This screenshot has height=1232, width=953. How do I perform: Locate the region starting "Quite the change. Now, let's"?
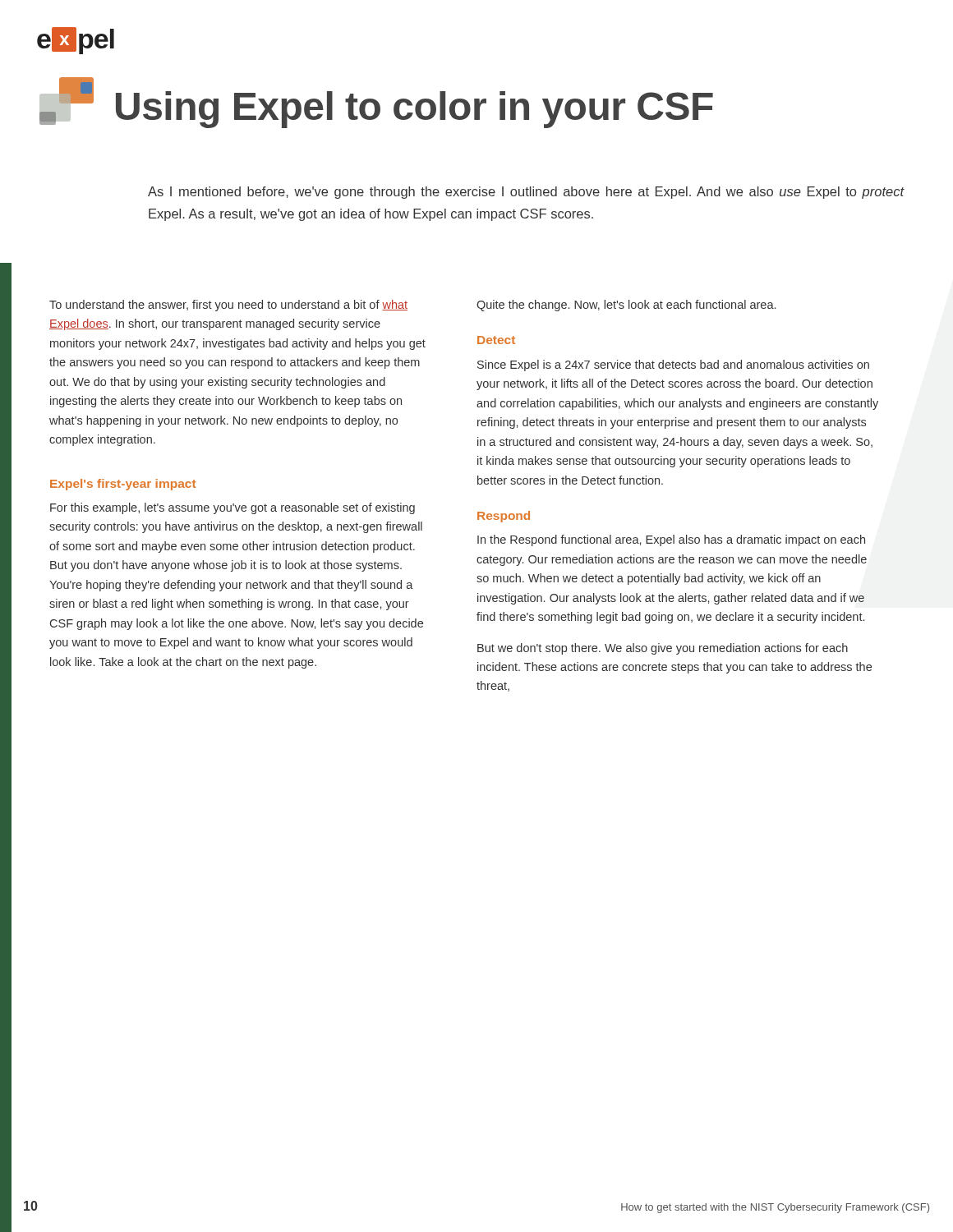point(627,305)
